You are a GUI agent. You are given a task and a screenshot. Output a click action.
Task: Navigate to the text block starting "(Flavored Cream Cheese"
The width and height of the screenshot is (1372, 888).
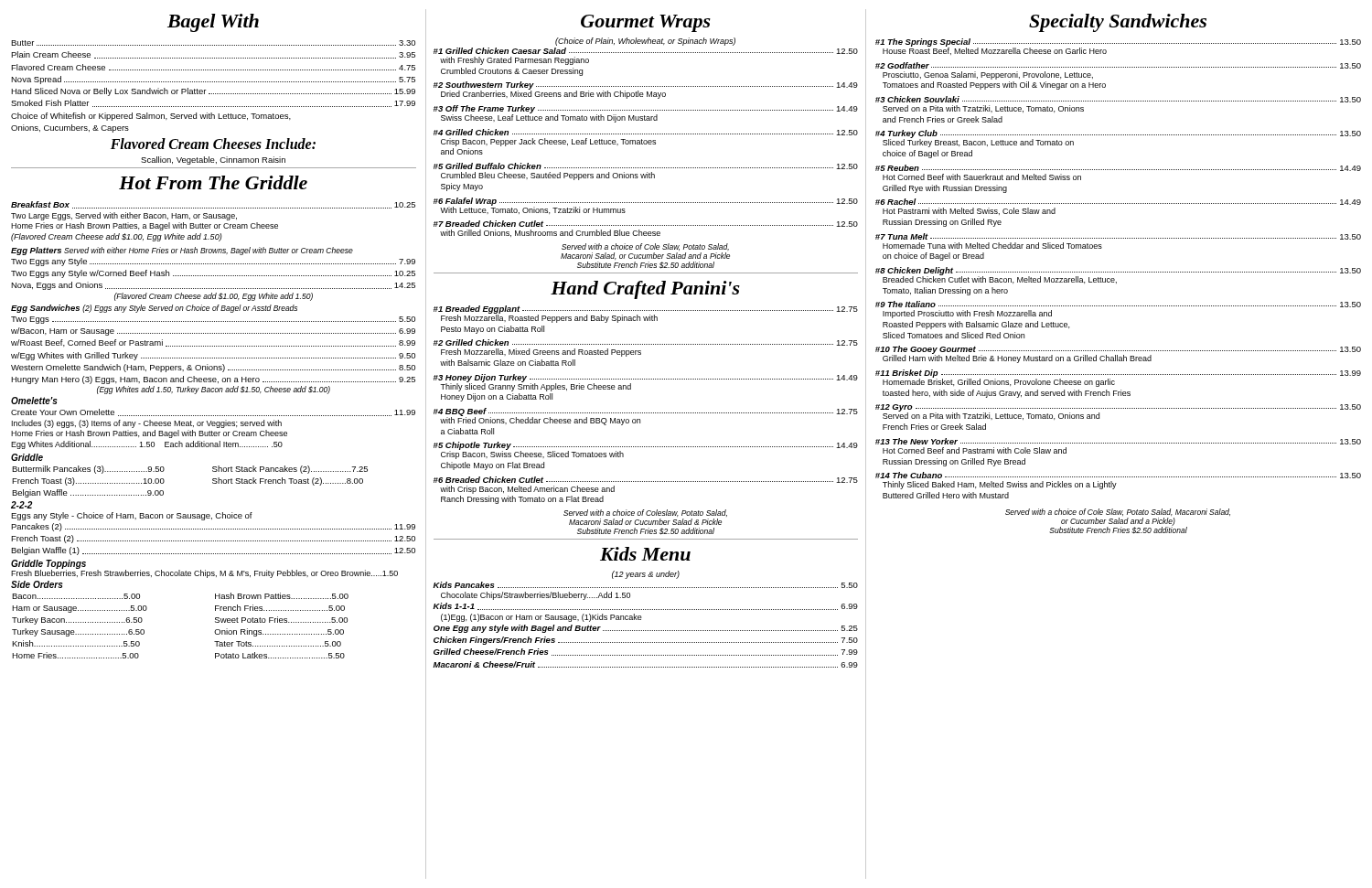(x=213, y=296)
